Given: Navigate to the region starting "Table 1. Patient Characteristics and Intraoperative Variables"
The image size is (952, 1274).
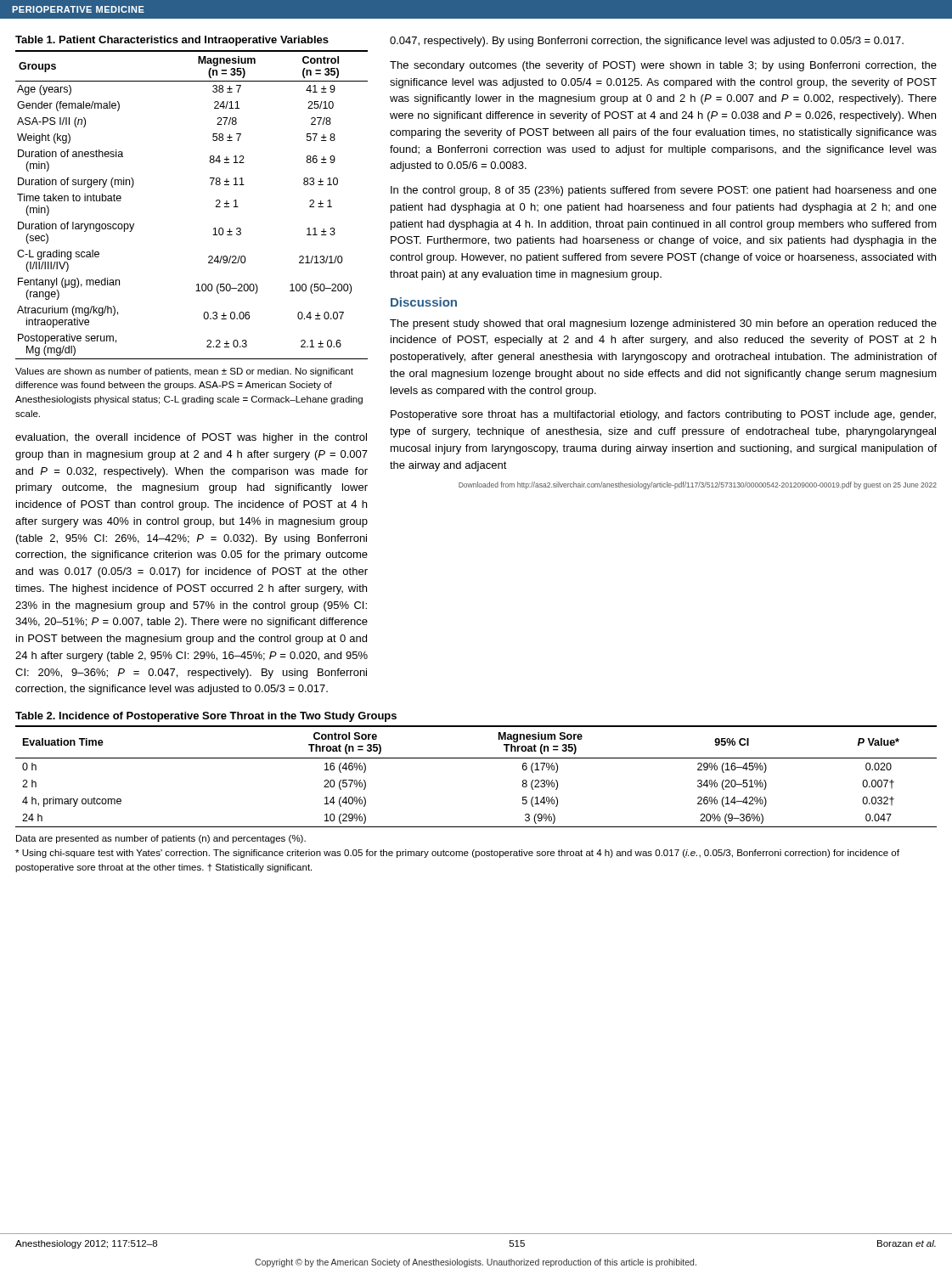Looking at the screenshot, I should pyautogui.click(x=172, y=39).
